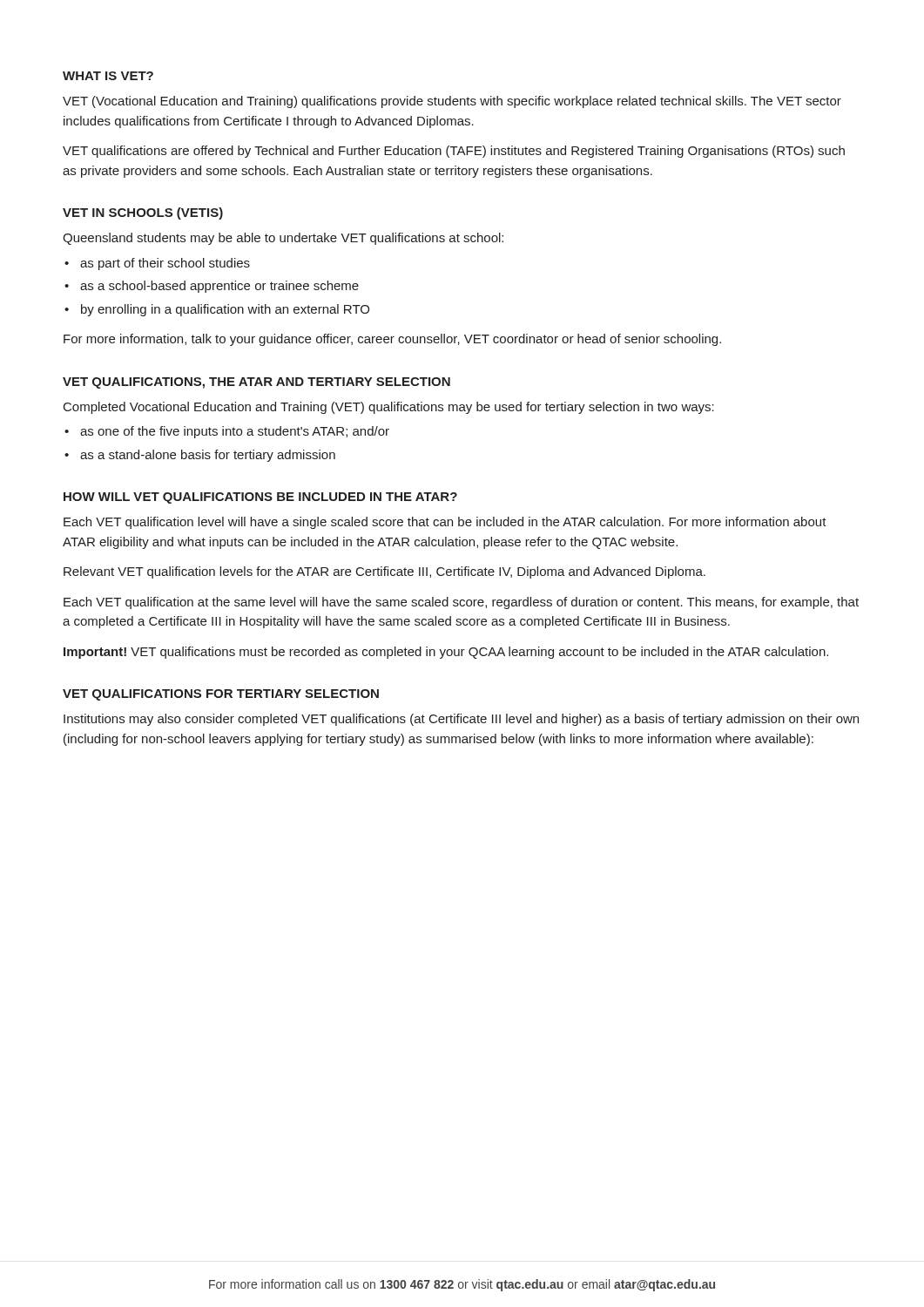Viewport: 924px width, 1307px height.
Task: Select the section header with the text "VET IN SCHOOLS (VETIS)"
Action: click(143, 212)
